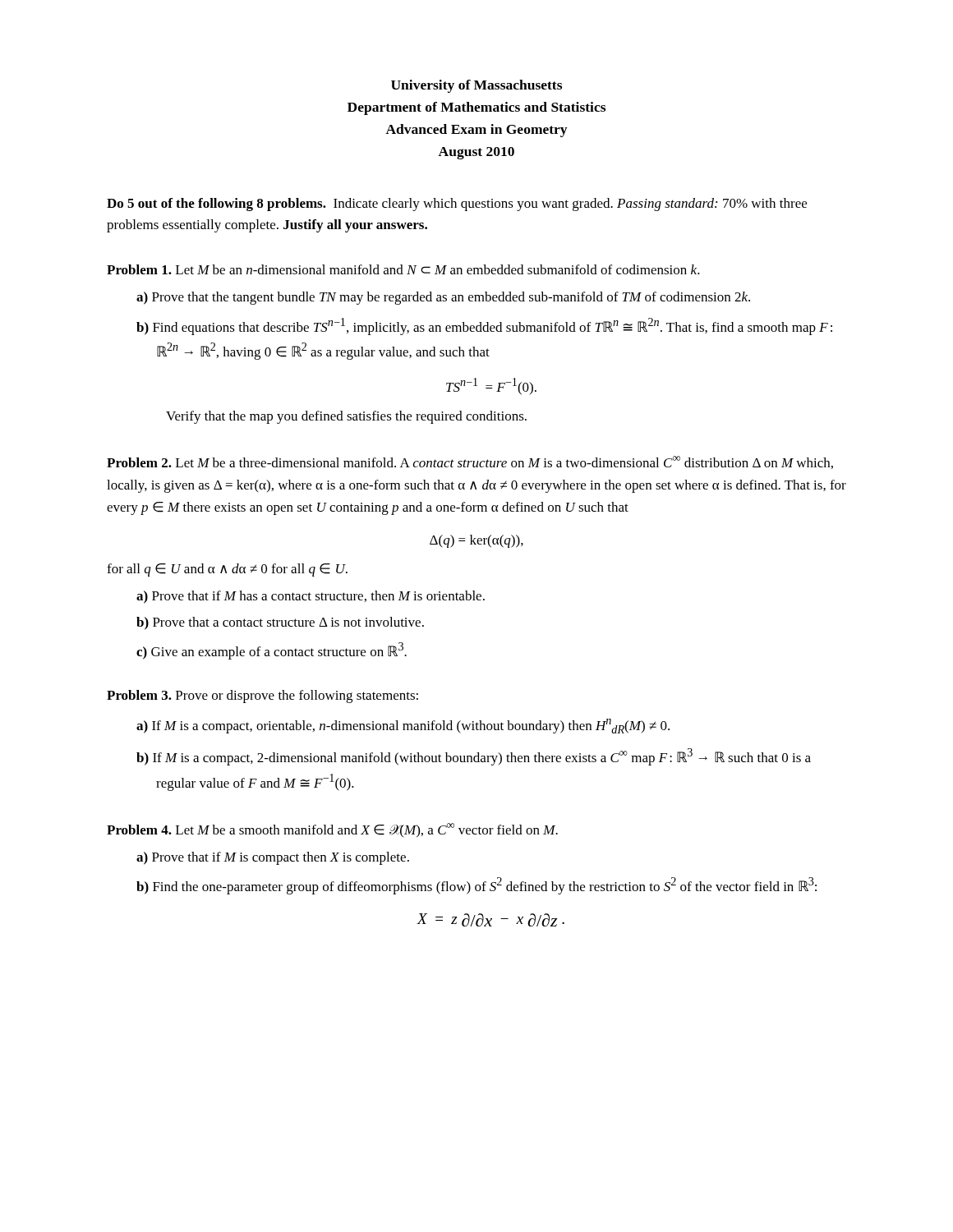Click the passage that begins "Do 5 out of the following"
Screen dimensions: 1232x953
coord(457,214)
